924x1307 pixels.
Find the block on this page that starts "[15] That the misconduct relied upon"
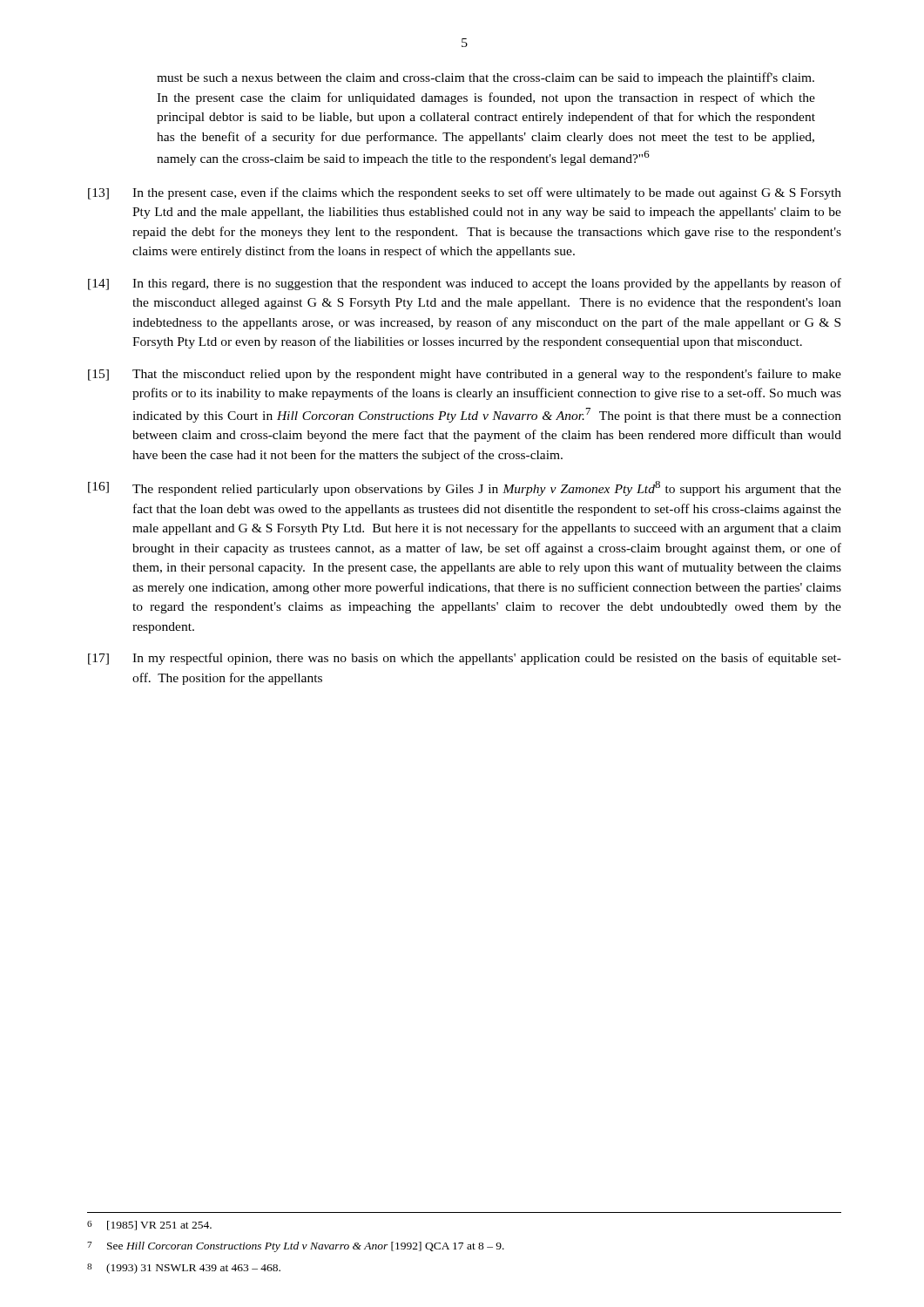coord(464,414)
